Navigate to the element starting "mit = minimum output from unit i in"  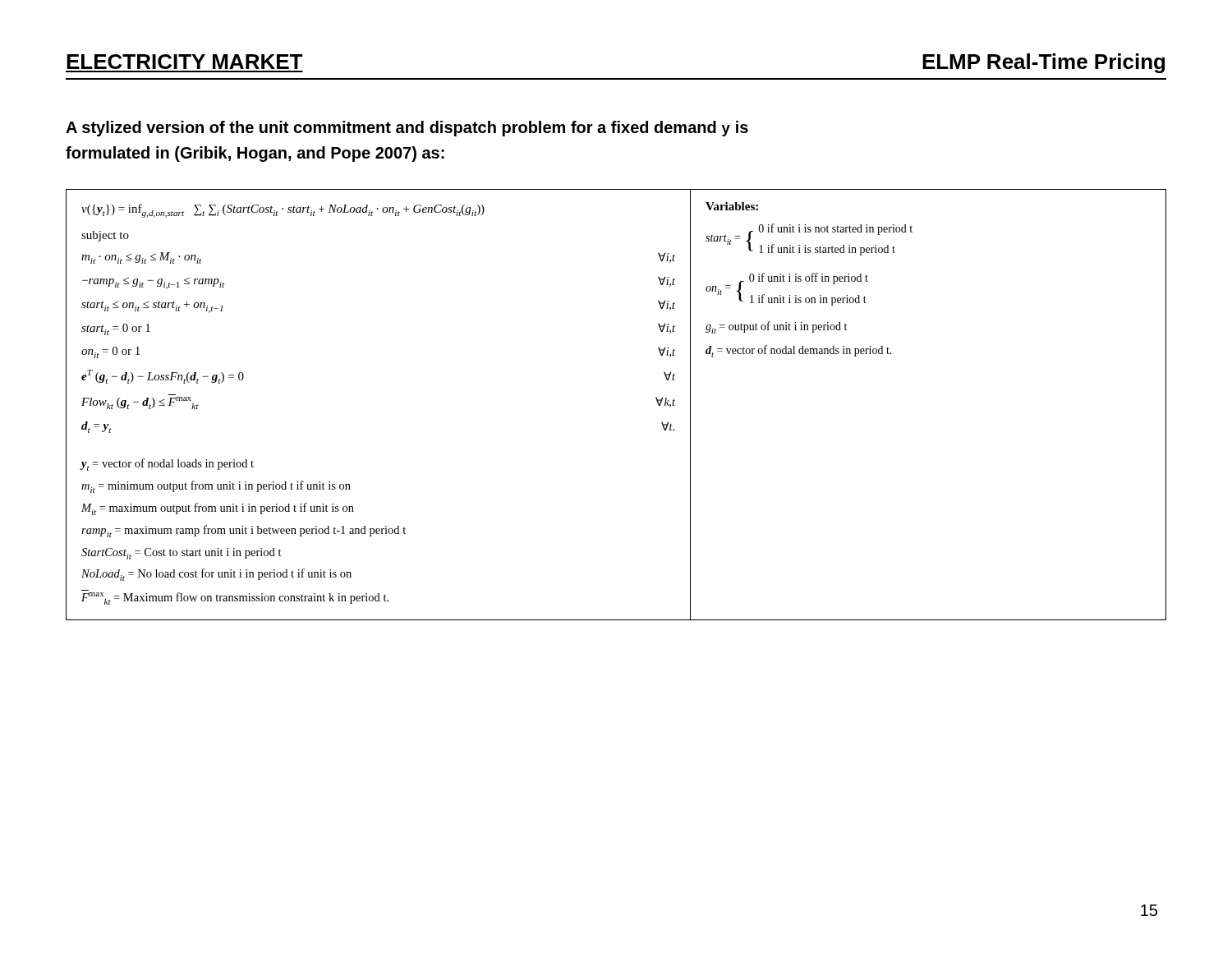pos(216,487)
